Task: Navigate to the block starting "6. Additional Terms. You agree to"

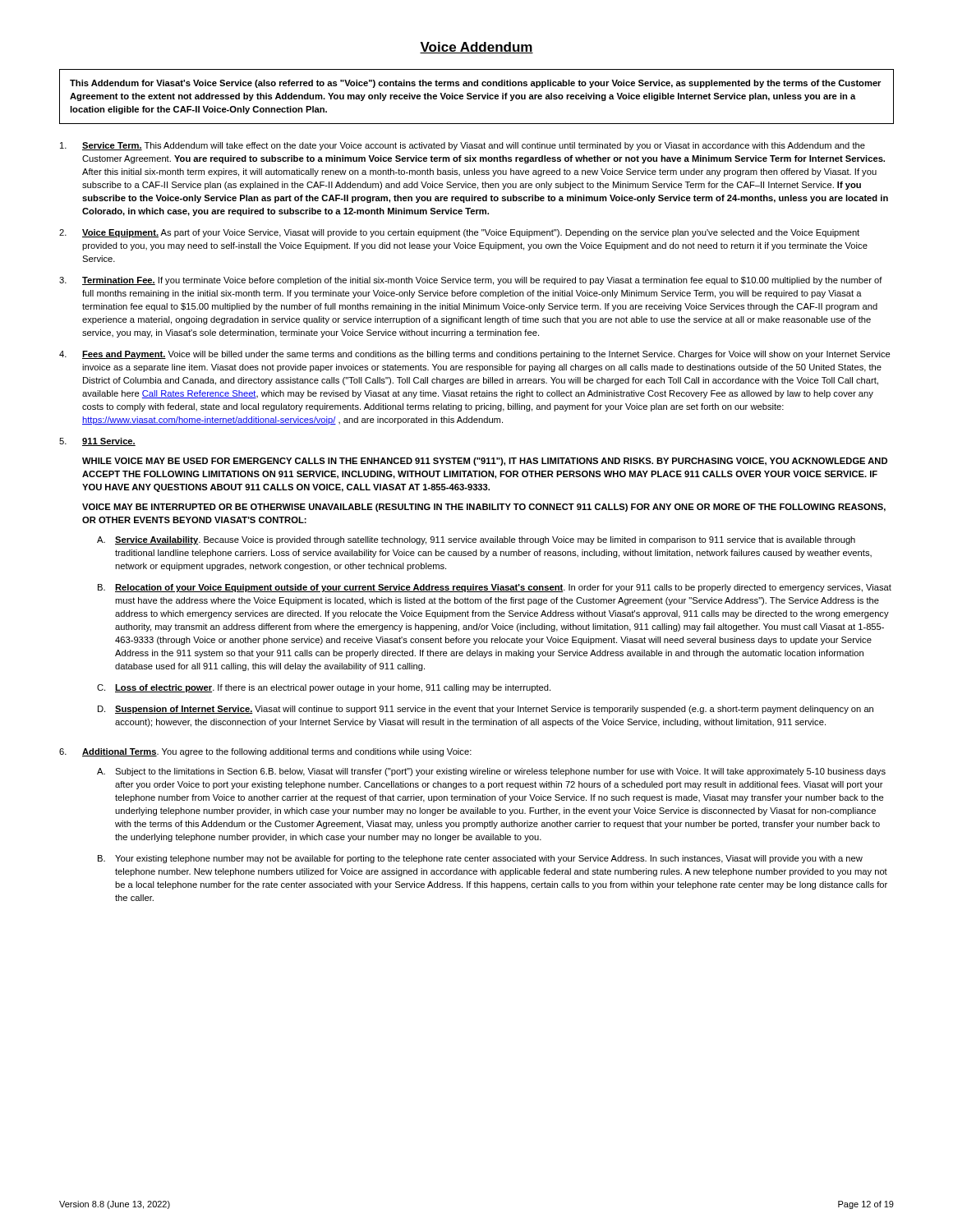Action: coord(476,829)
